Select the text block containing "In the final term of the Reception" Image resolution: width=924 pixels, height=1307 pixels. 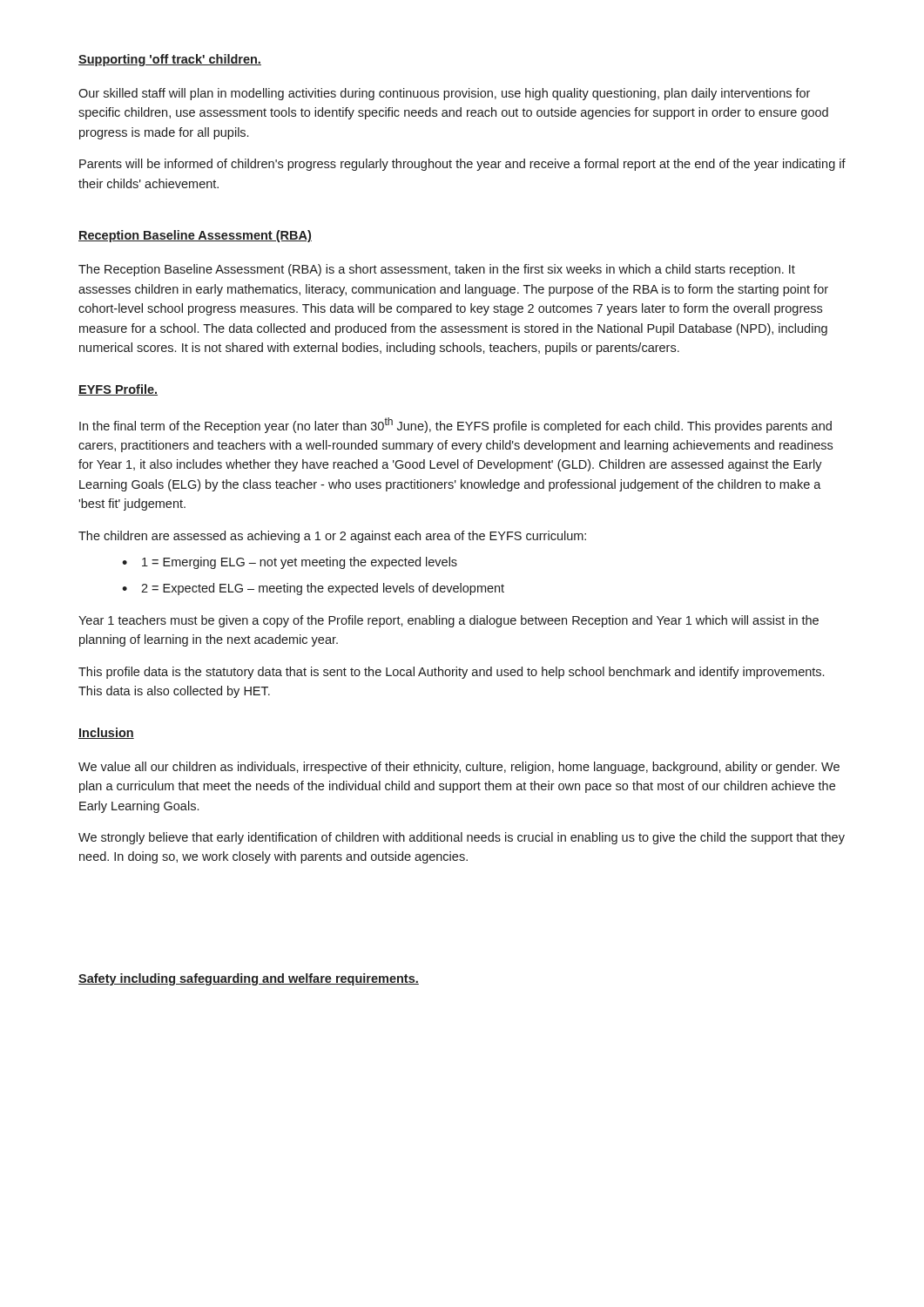click(456, 463)
